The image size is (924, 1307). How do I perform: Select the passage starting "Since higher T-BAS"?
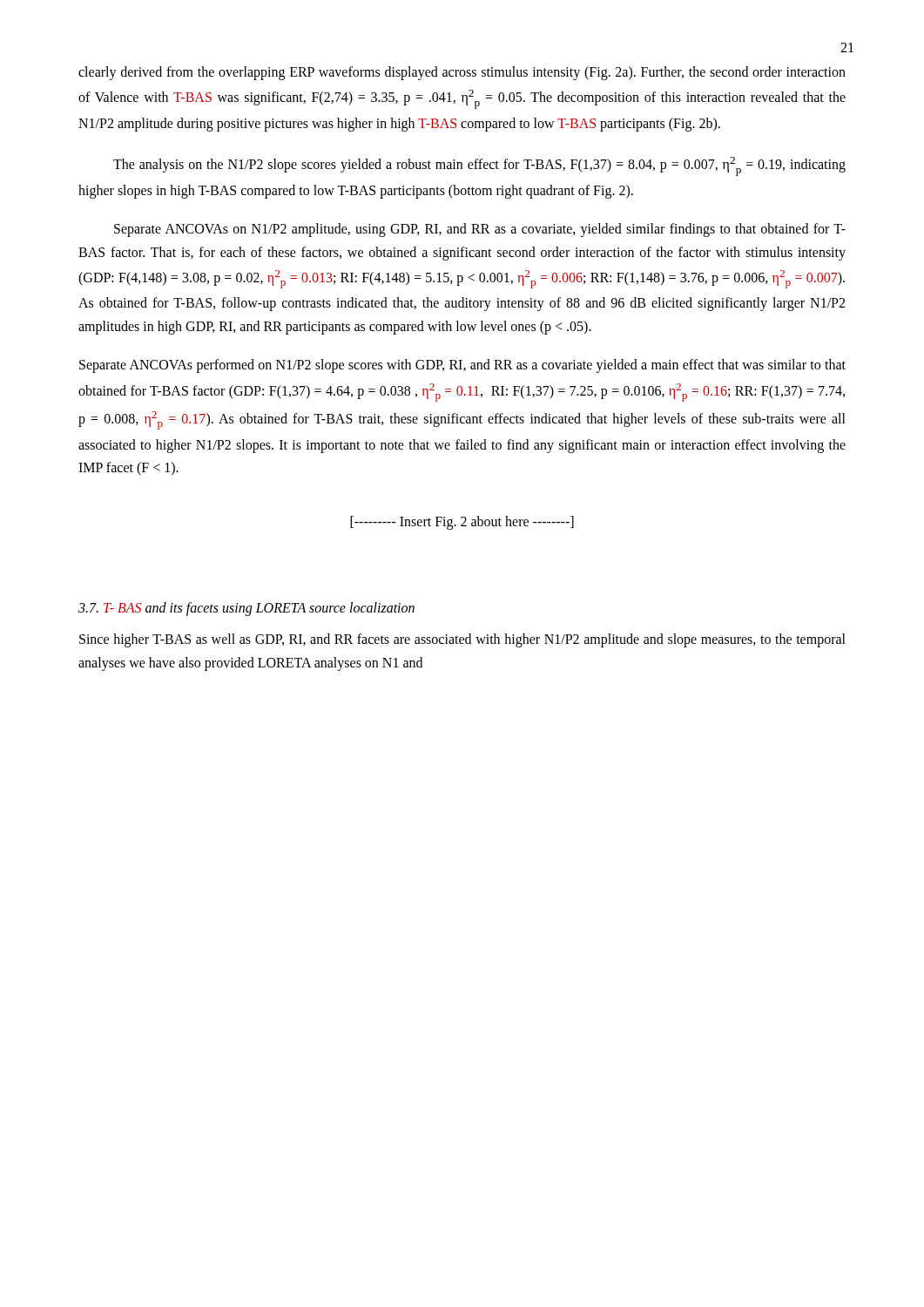462,651
